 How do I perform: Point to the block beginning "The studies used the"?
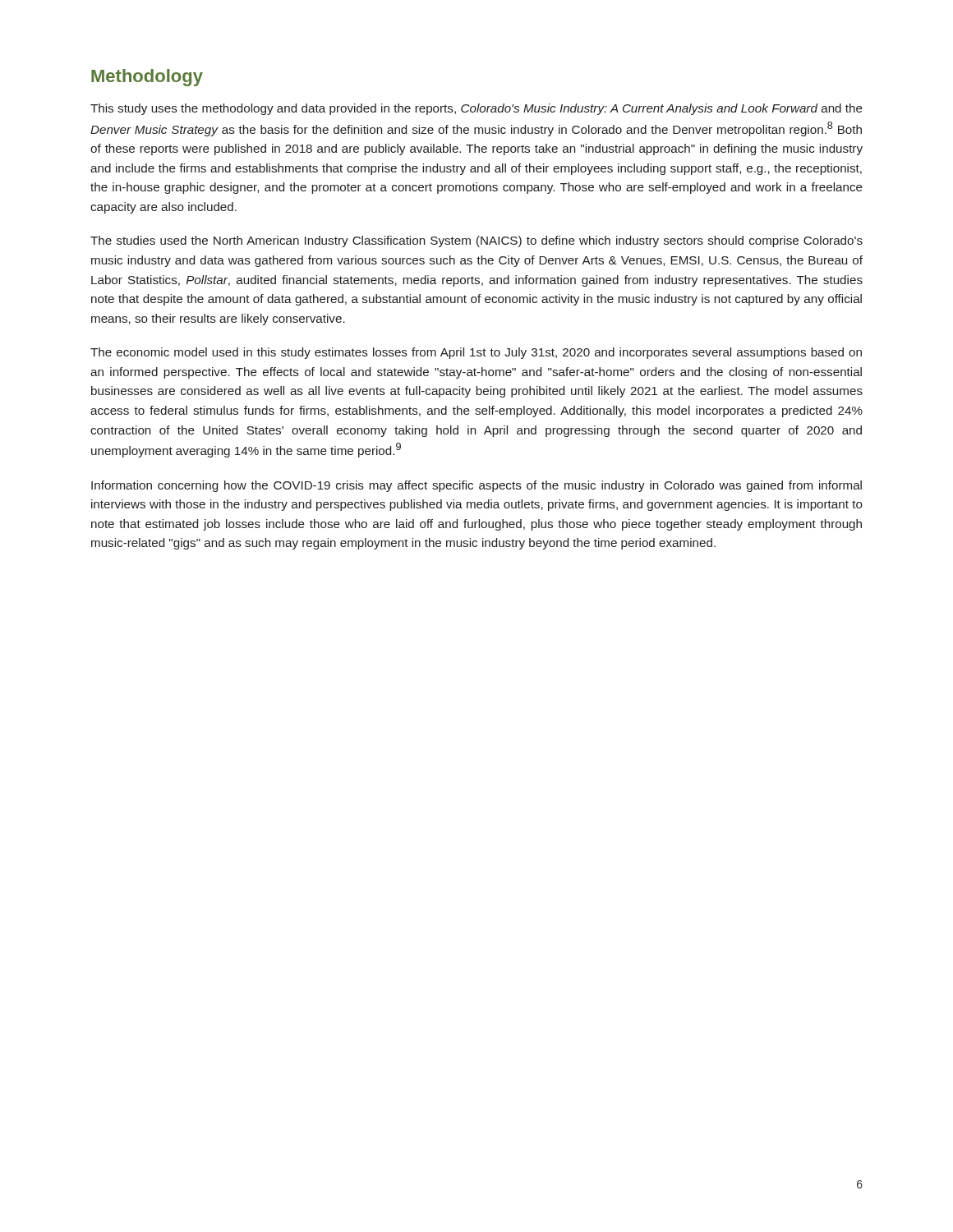(x=476, y=279)
